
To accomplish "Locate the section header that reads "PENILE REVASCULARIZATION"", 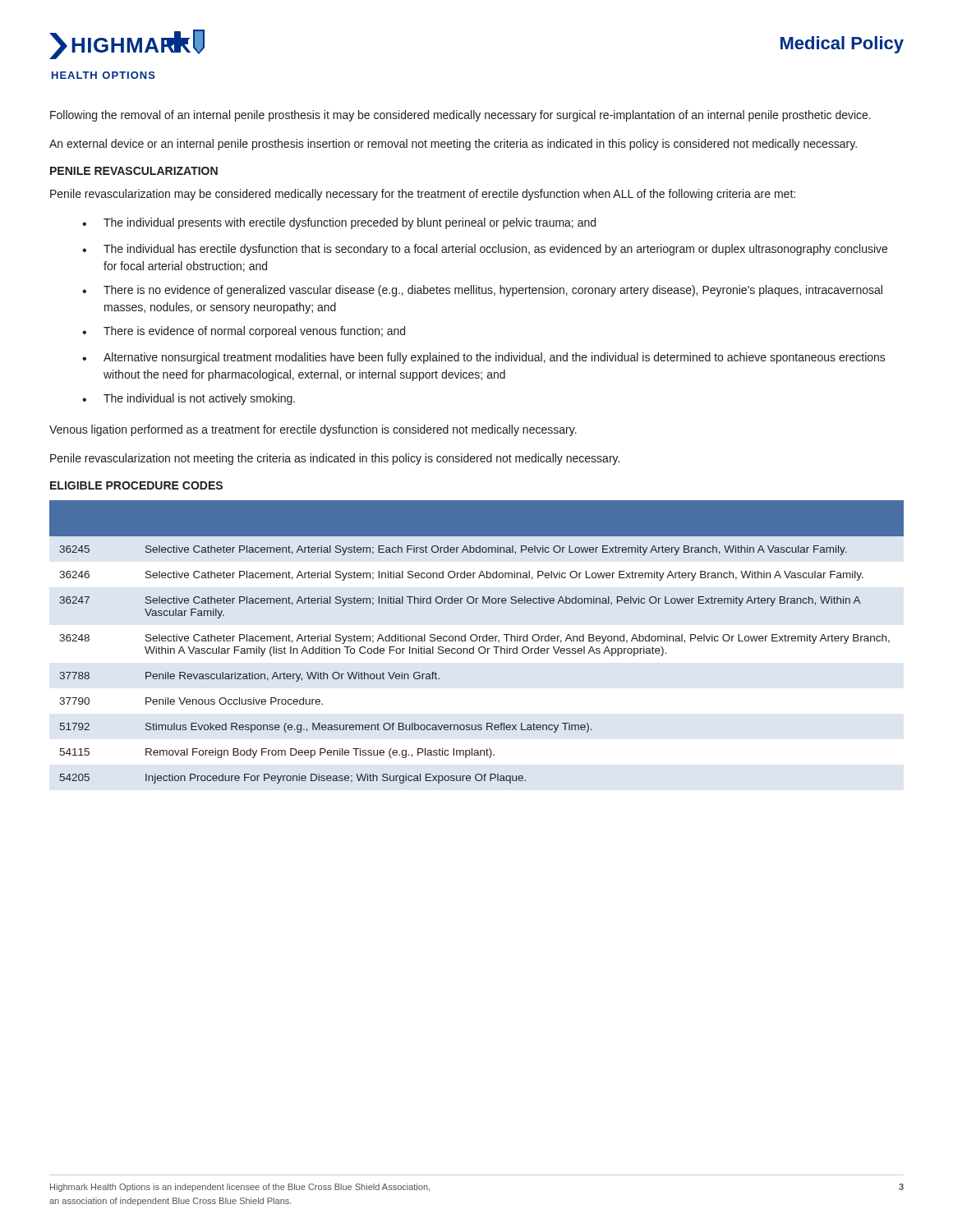I will point(134,171).
